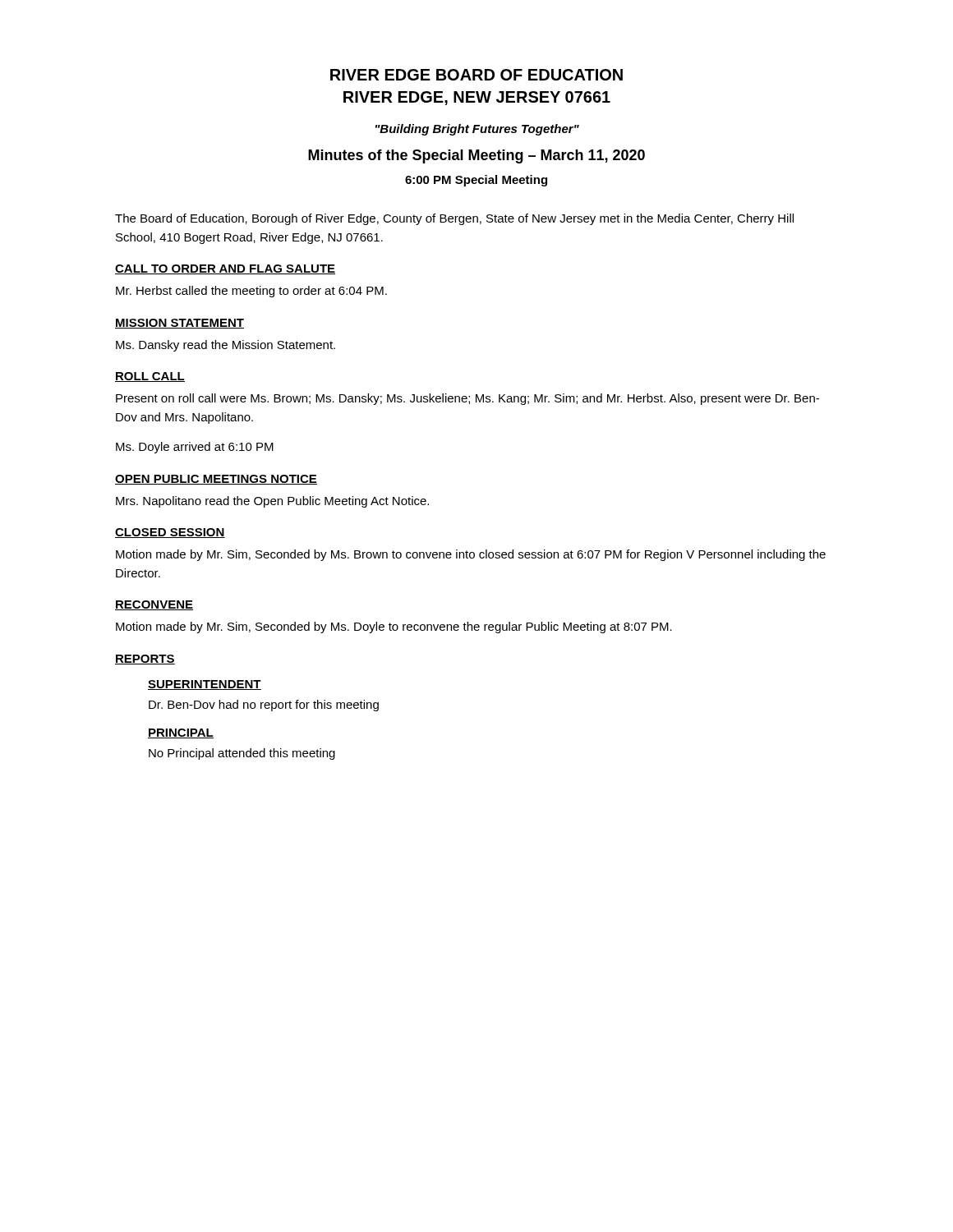Select the element starting "The Board of Education, Borough of River Edge,"
Image resolution: width=953 pixels, height=1232 pixels.
click(x=476, y=228)
